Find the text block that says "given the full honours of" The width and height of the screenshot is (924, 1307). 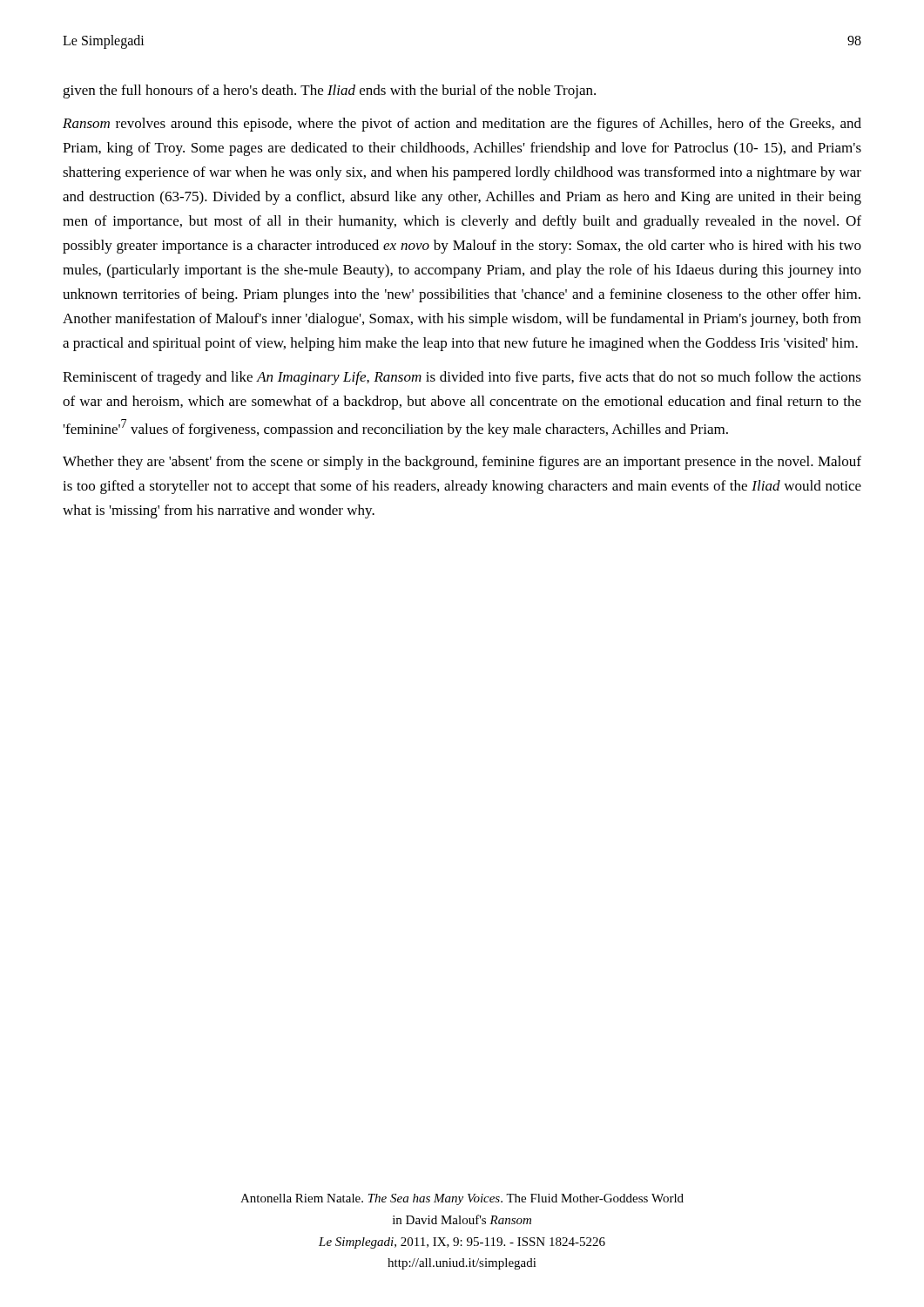pos(330,90)
